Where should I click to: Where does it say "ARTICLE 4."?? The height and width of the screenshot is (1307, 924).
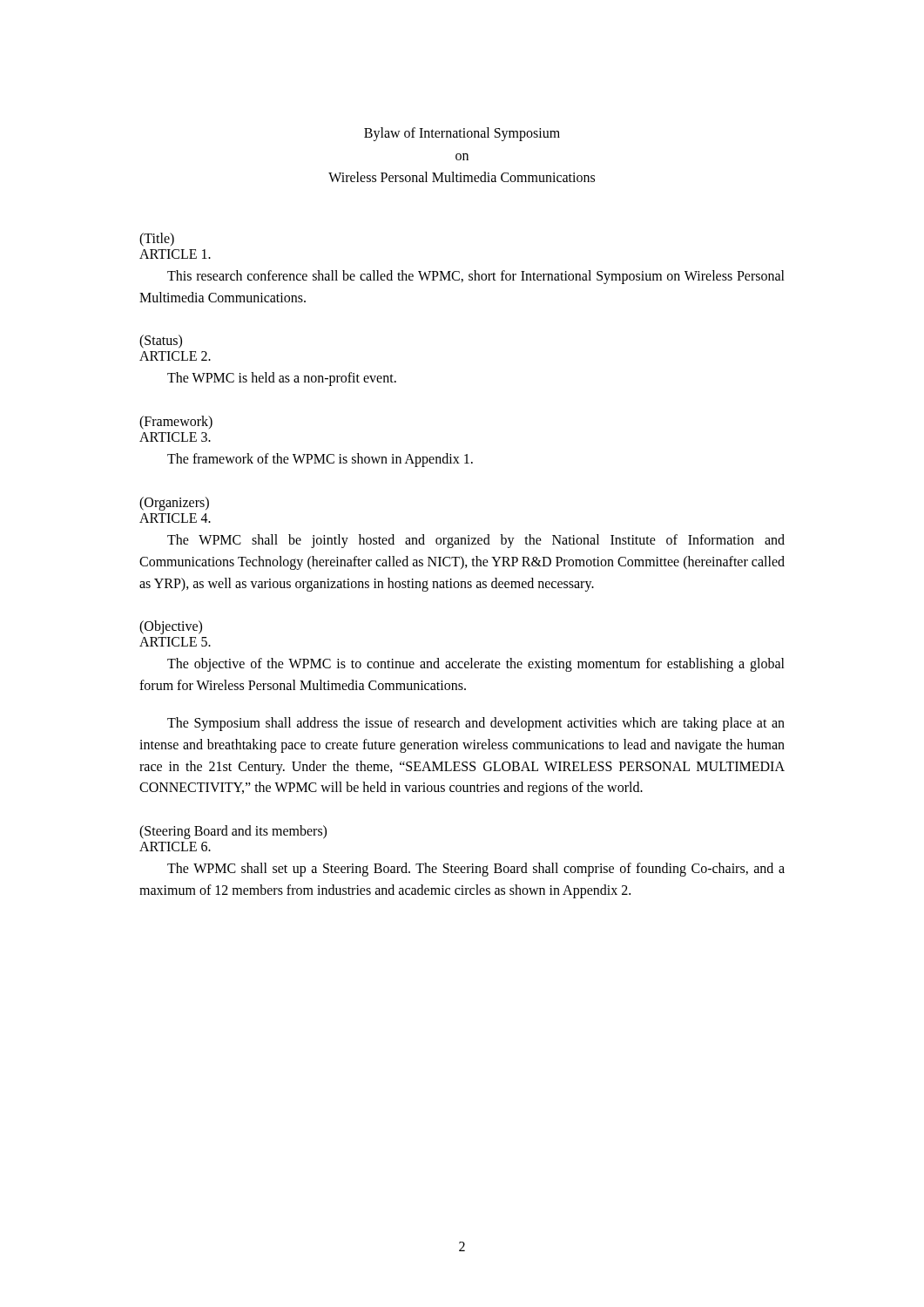tap(175, 518)
